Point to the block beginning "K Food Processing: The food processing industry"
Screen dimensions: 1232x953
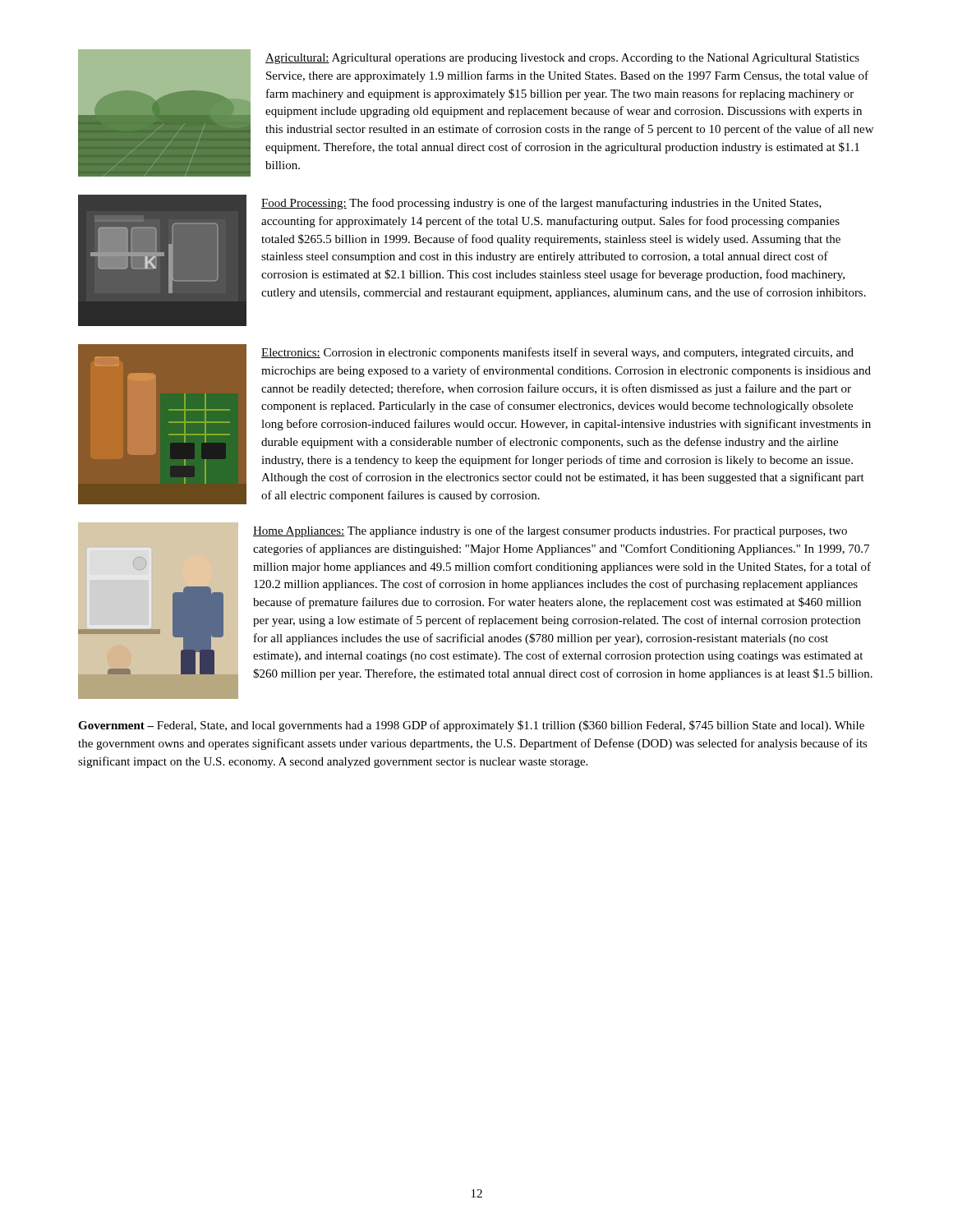click(x=476, y=260)
